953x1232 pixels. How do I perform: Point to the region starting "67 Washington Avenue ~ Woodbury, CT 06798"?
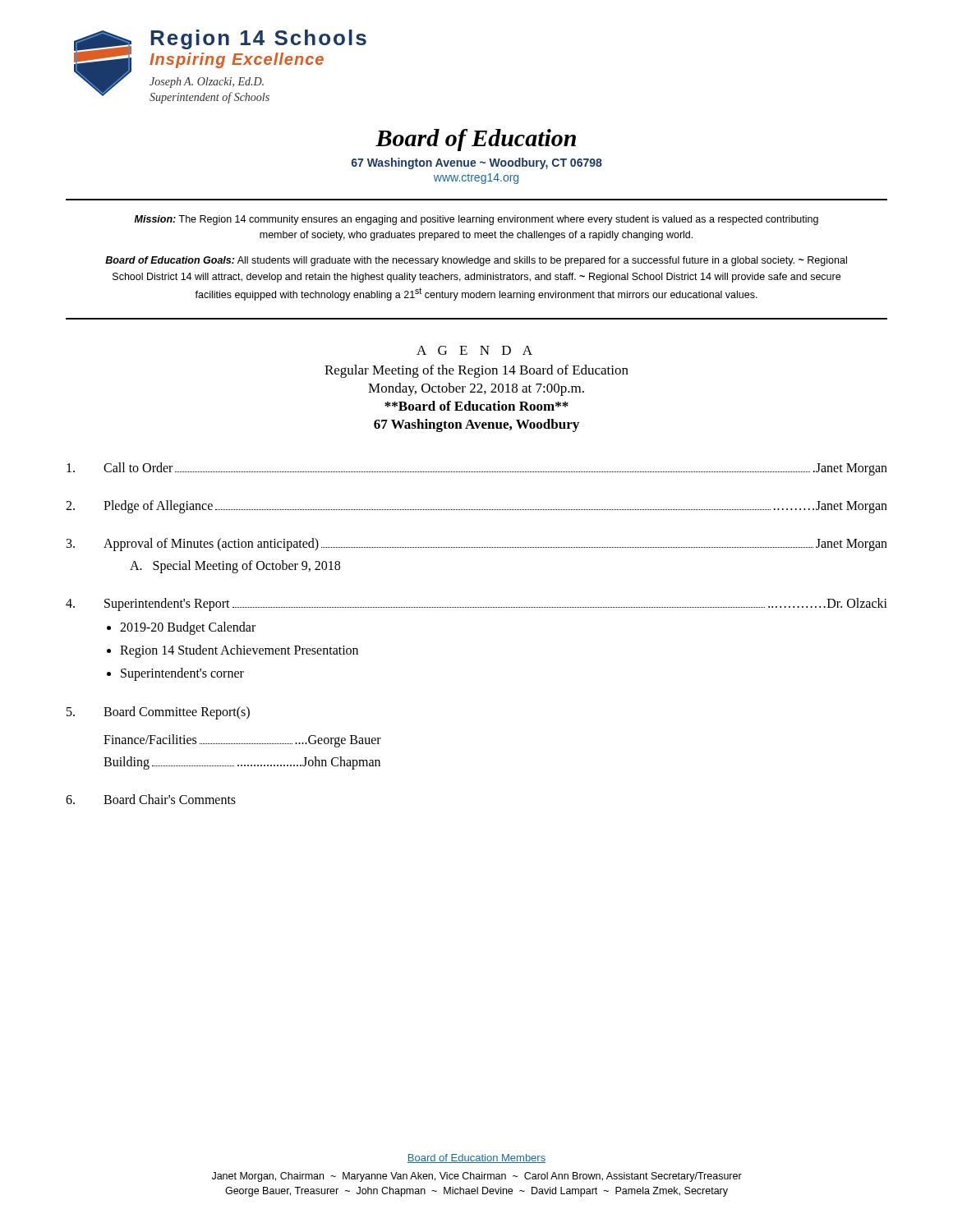click(476, 170)
